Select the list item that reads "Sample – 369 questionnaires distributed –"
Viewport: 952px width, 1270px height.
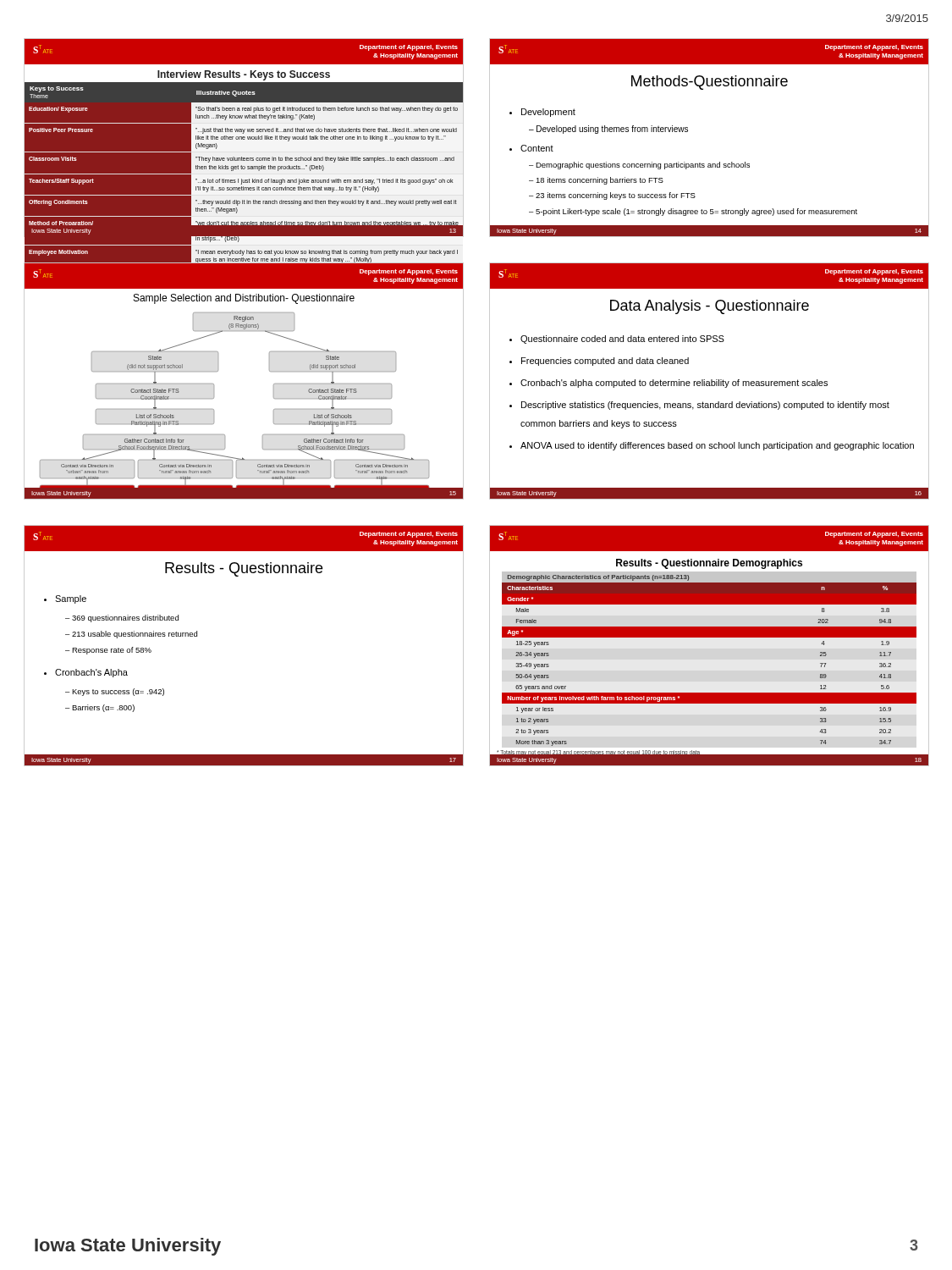point(71,599)
